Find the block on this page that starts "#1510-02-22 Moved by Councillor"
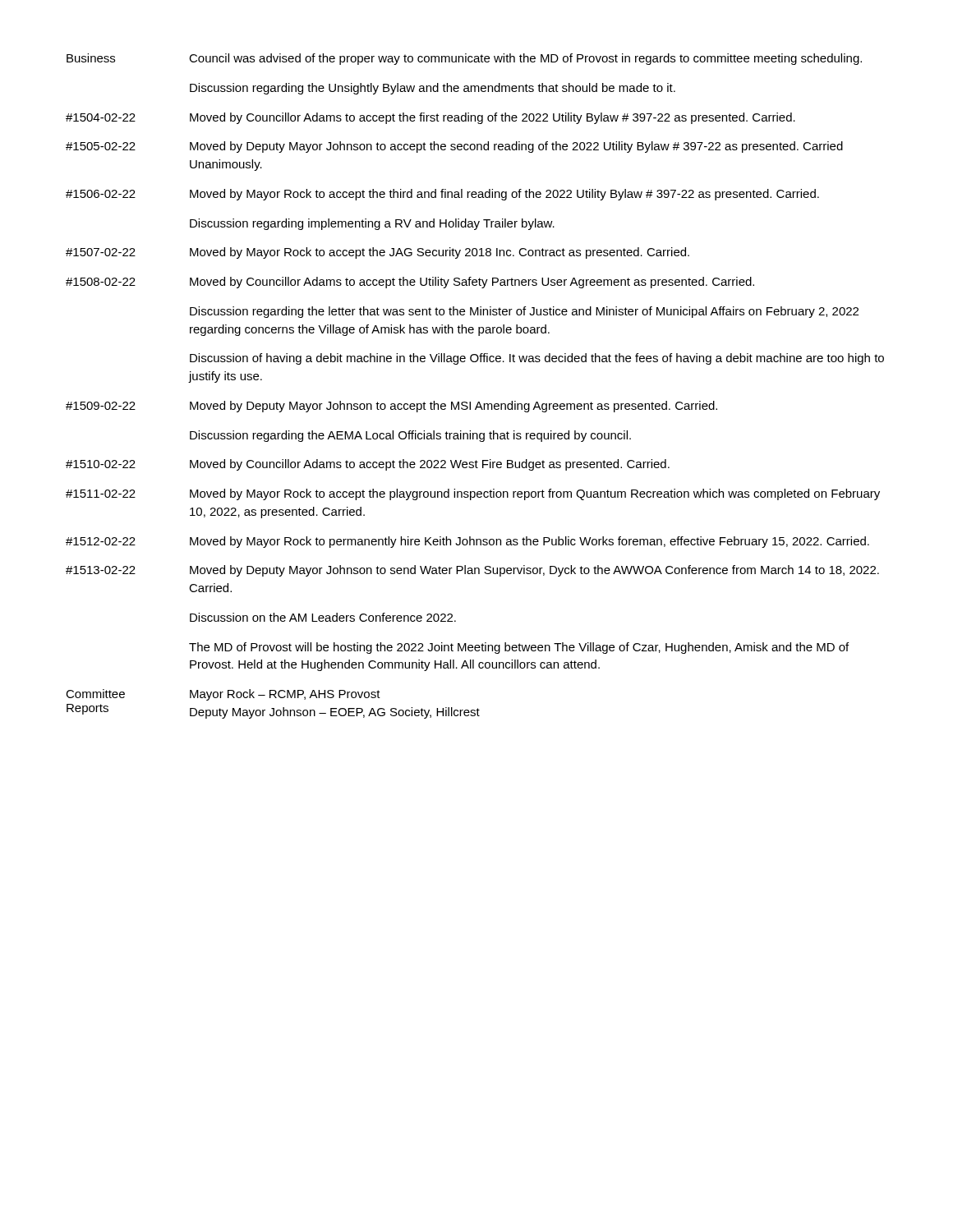Viewport: 953px width, 1232px height. pyautogui.click(x=476, y=464)
